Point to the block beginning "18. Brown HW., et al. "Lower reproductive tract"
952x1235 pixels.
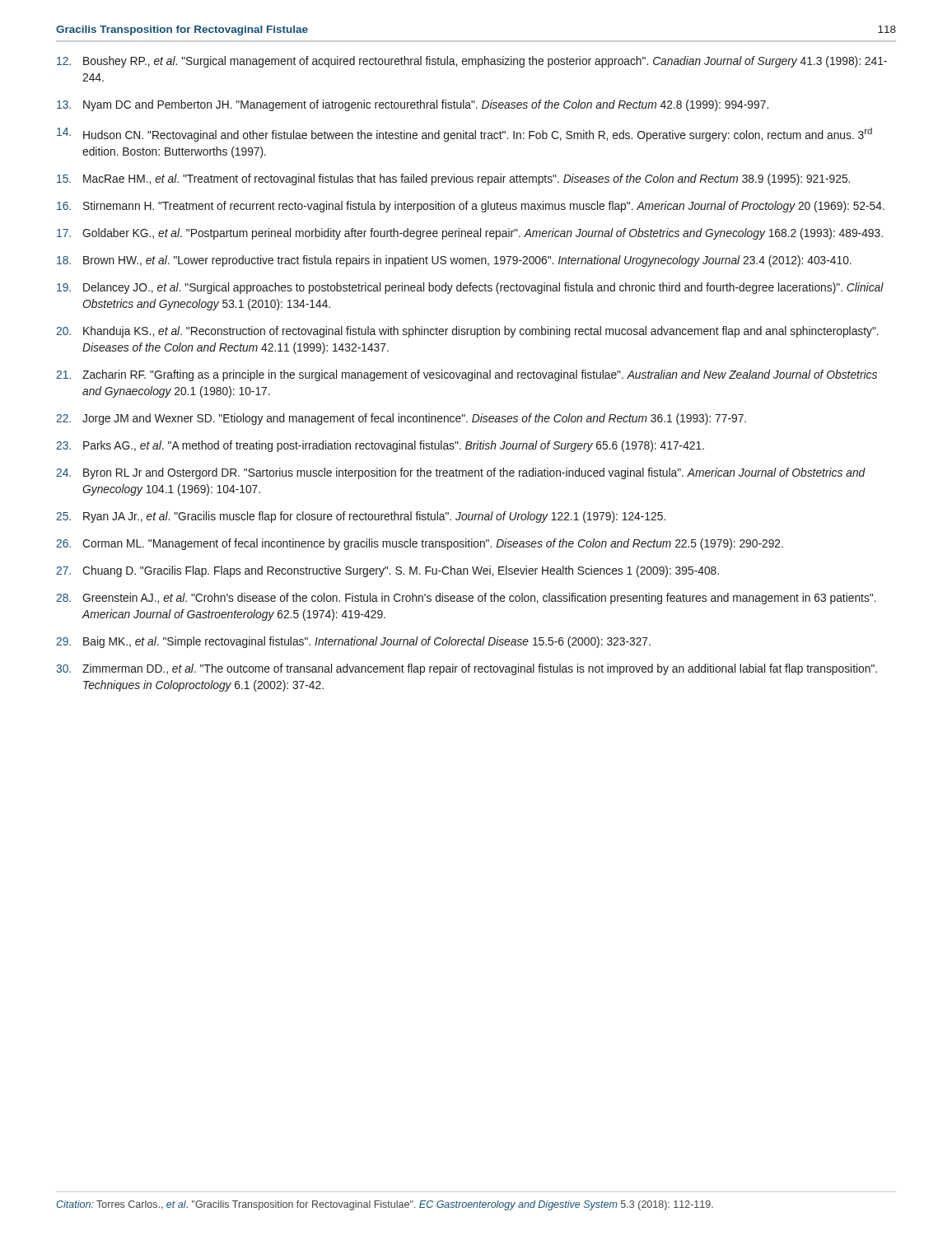pyautogui.click(x=476, y=261)
